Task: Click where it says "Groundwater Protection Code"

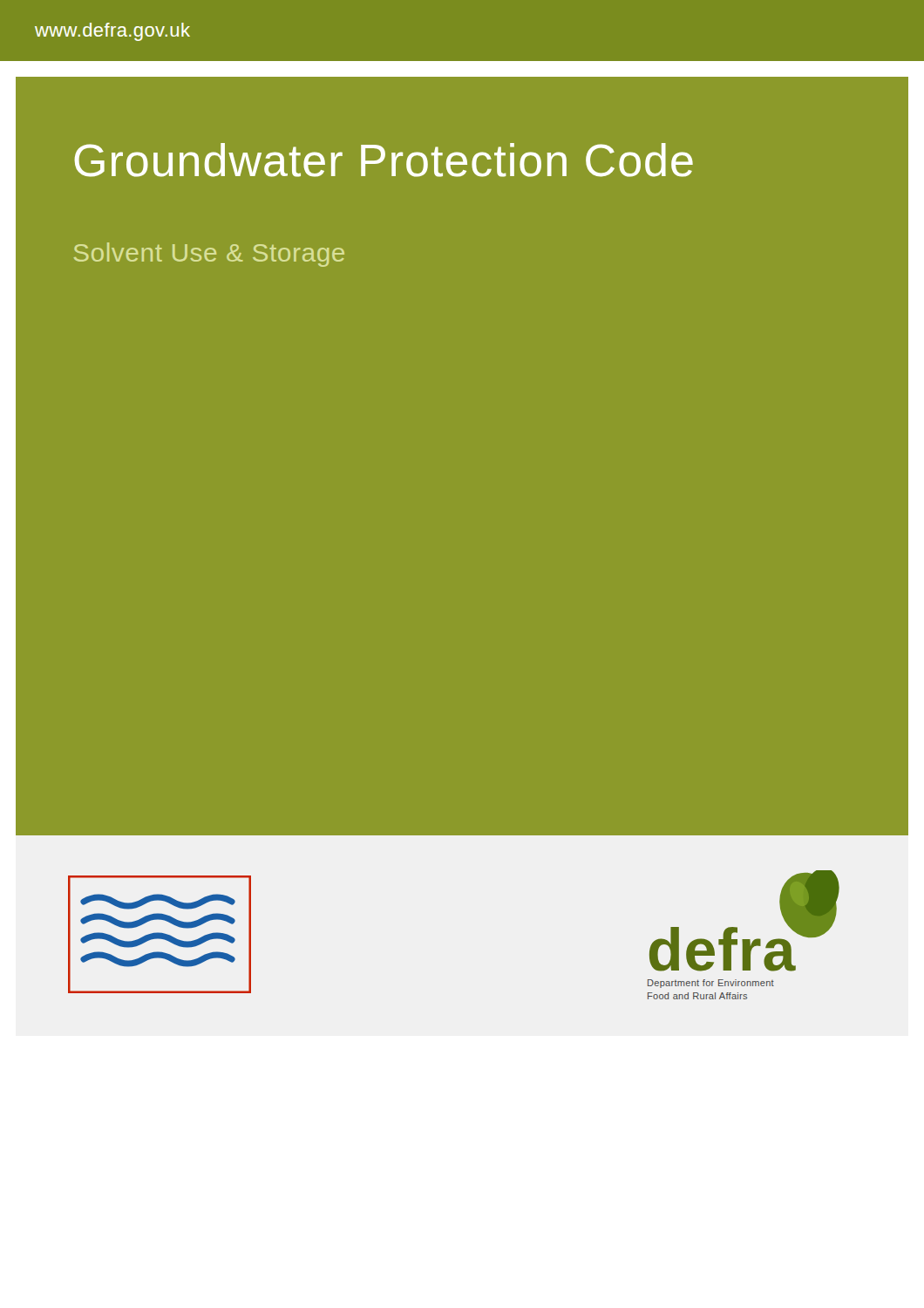Action: click(x=384, y=160)
